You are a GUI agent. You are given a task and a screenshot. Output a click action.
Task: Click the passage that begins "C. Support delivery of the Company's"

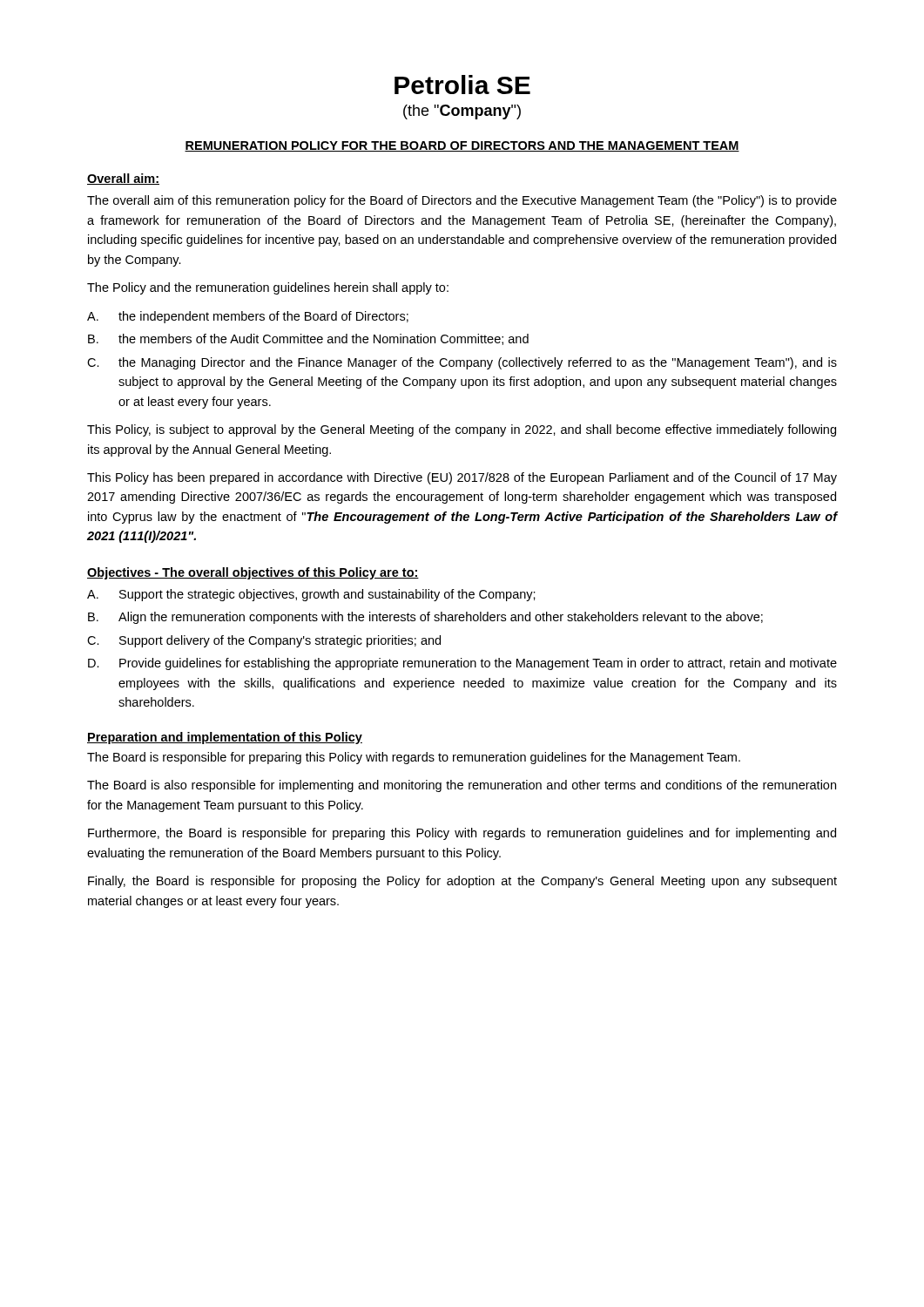(264, 641)
